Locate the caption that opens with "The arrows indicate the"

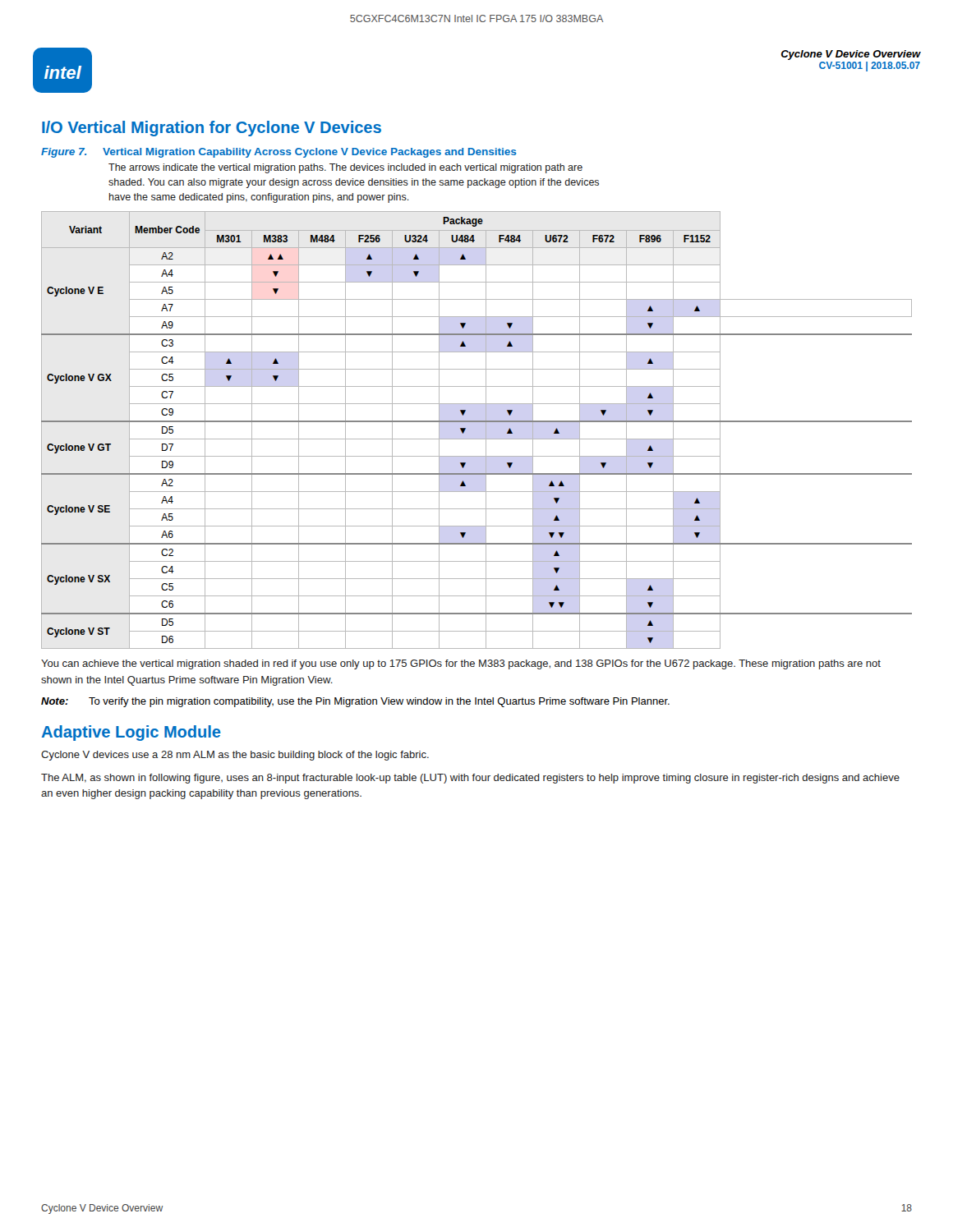[354, 182]
